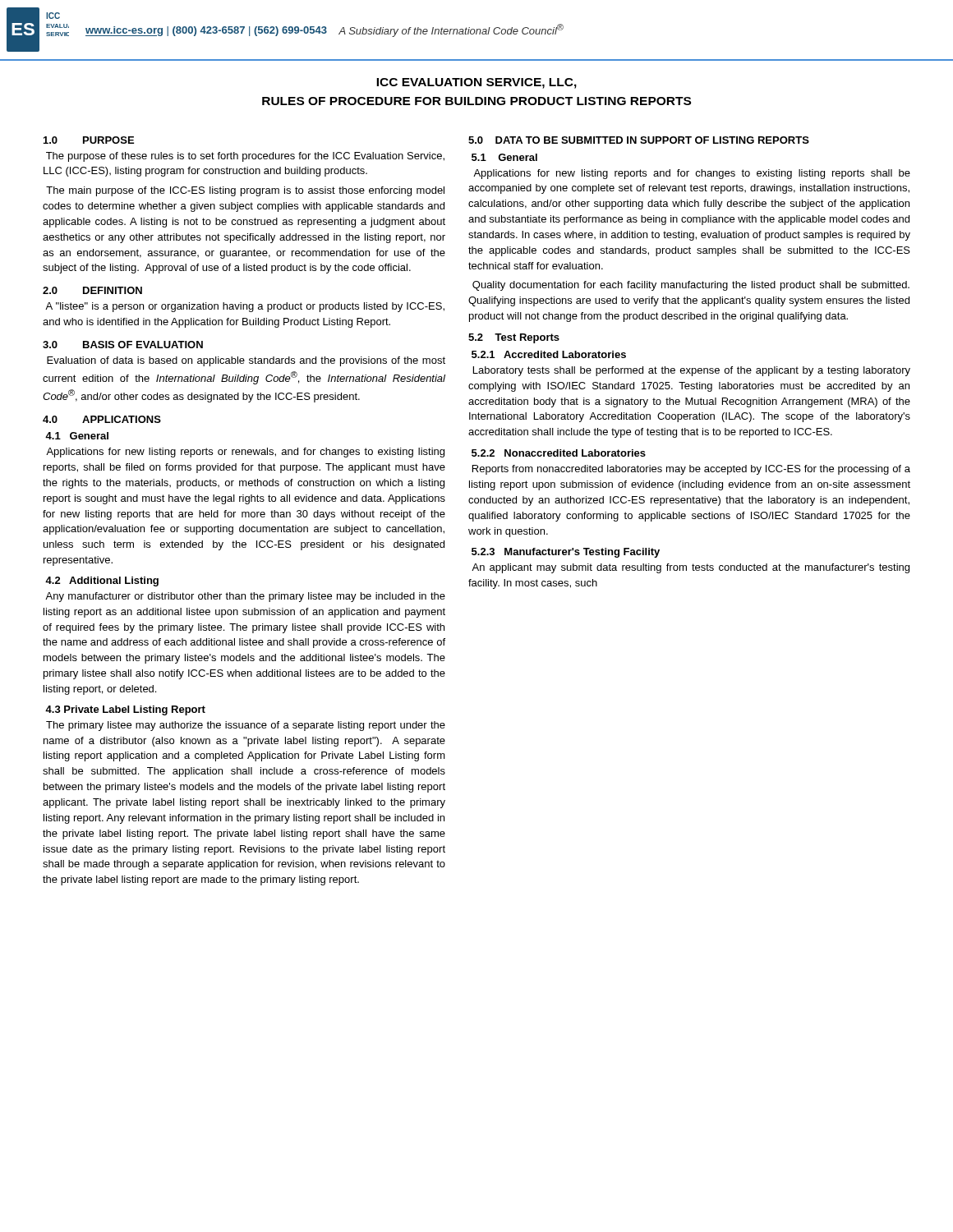Viewport: 953px width, 1232px height.
Task: Find the text block containing "An applicant may submit data"
Action: [x=689, y=575]
